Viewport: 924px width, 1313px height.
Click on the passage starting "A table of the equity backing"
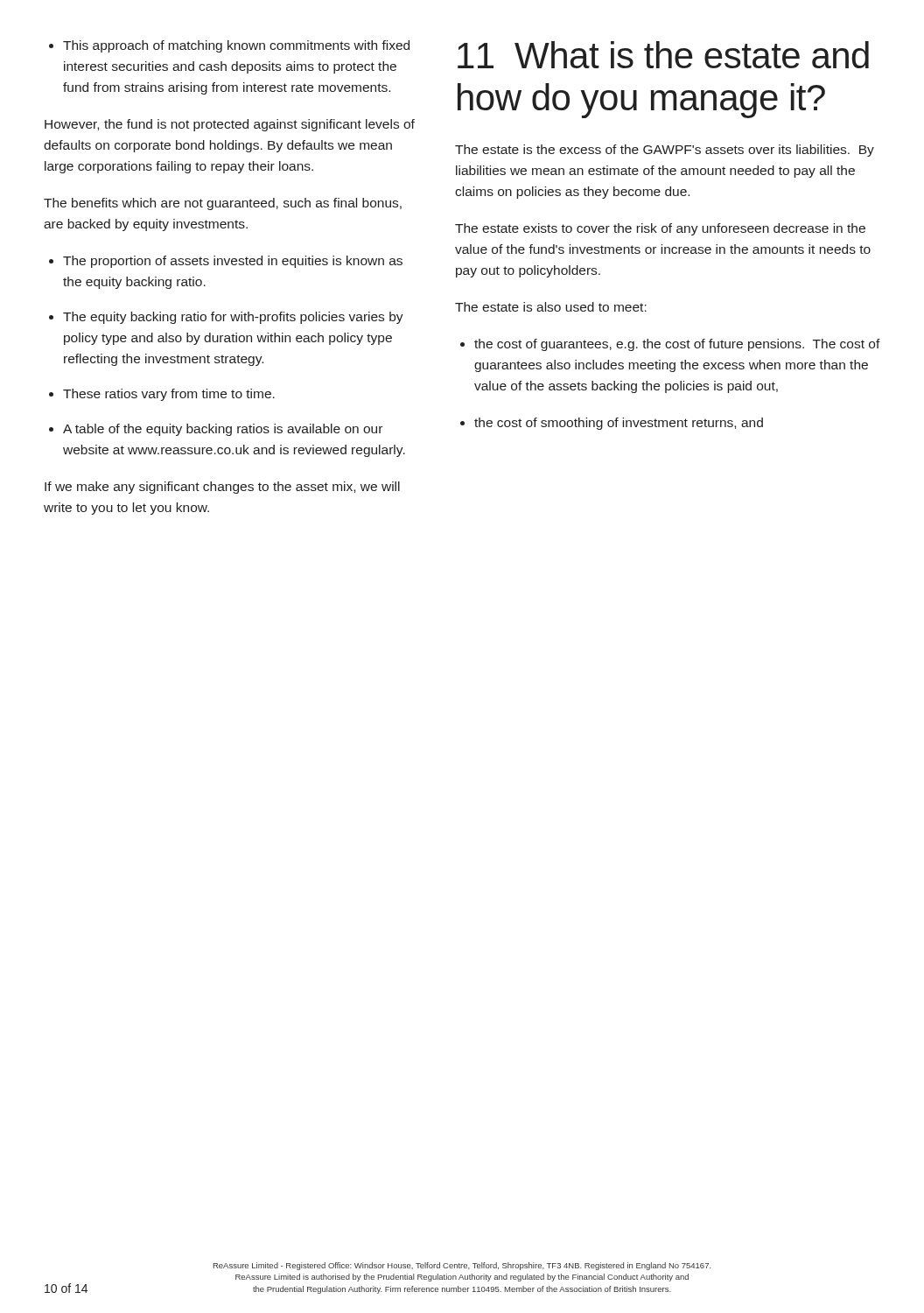(x=241, y=440)
